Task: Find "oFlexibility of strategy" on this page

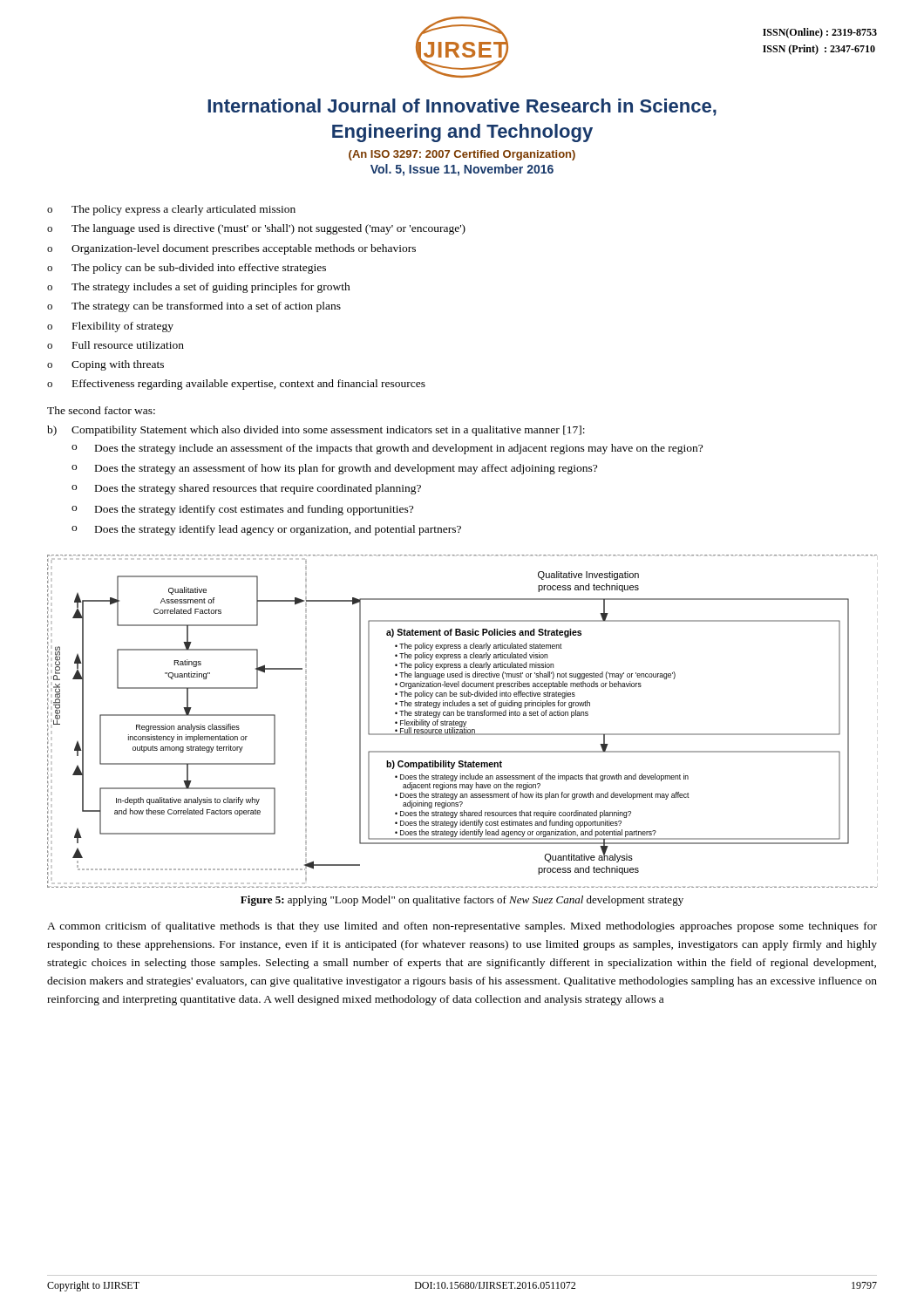Action: pyautogui.click(x=110, y=327)
